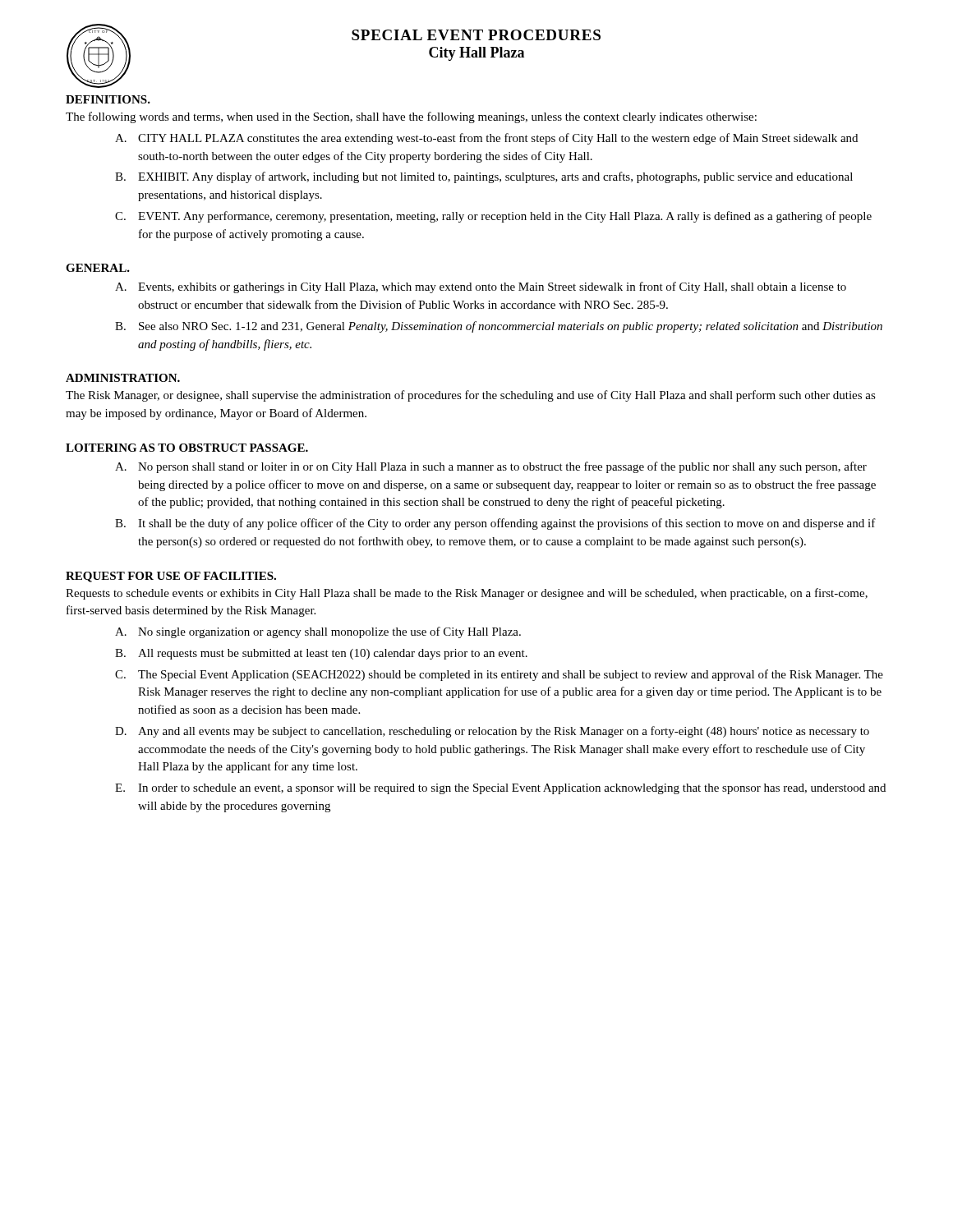
Task: Locate the list item that says "E. In order to schedule an event,"
Action: click(x=501, y=797)
